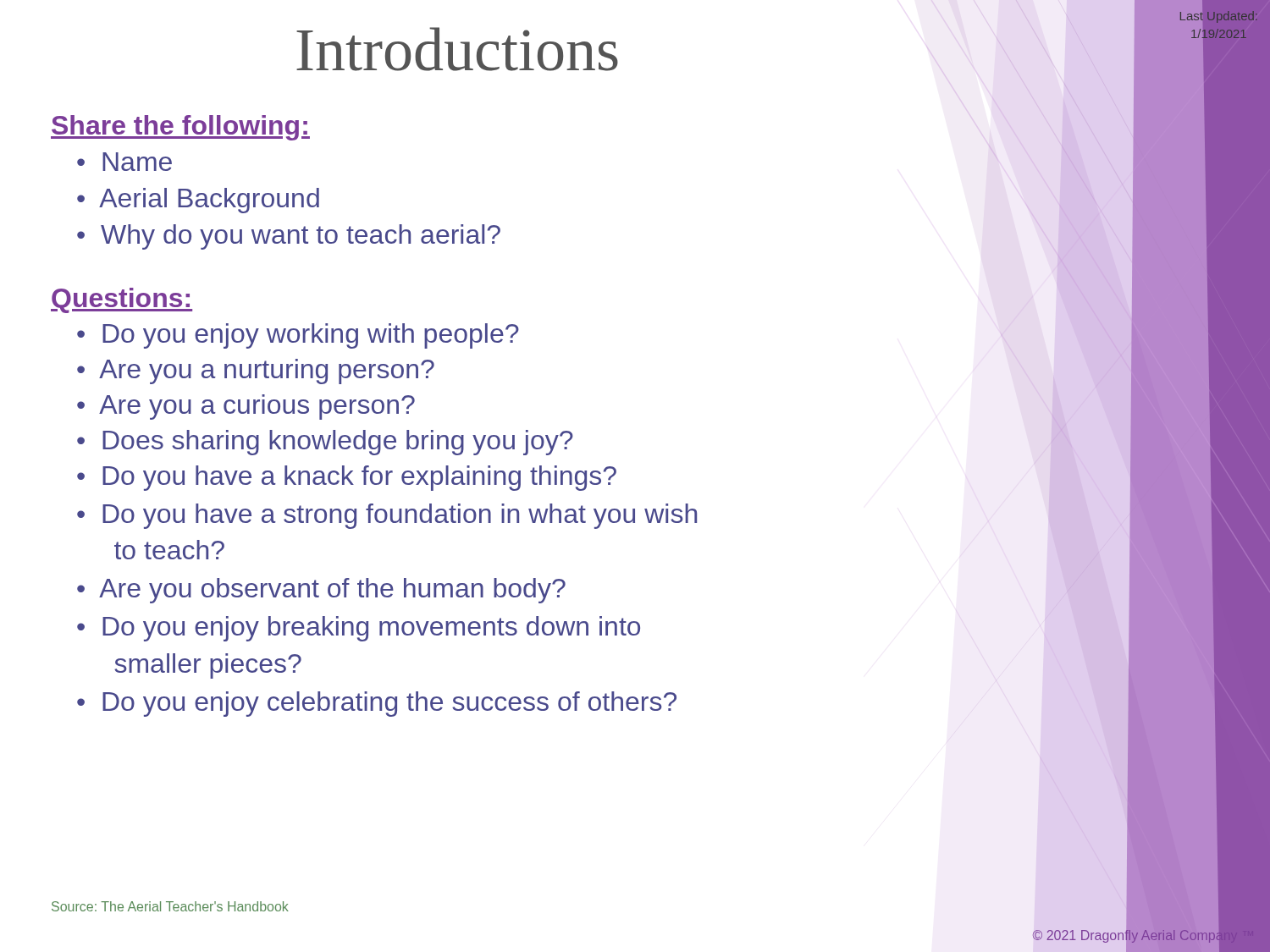This screenshot has height=952, width=1270.
Task: Point to the text starting "• Does sharing knowledge bring you"
Action: coord(325,440)
